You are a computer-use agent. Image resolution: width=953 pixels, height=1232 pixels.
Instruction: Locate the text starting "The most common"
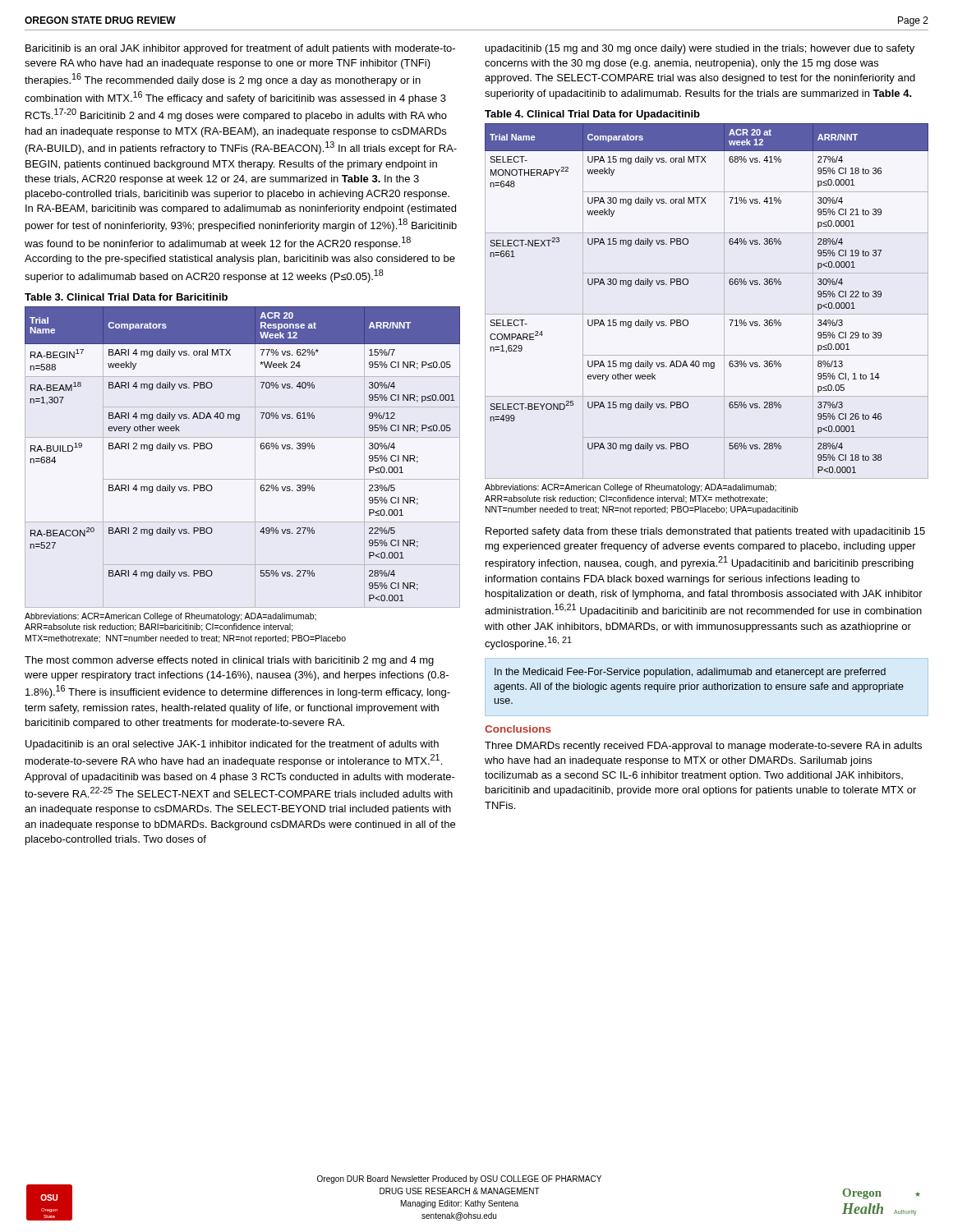(x=242, y=691)
